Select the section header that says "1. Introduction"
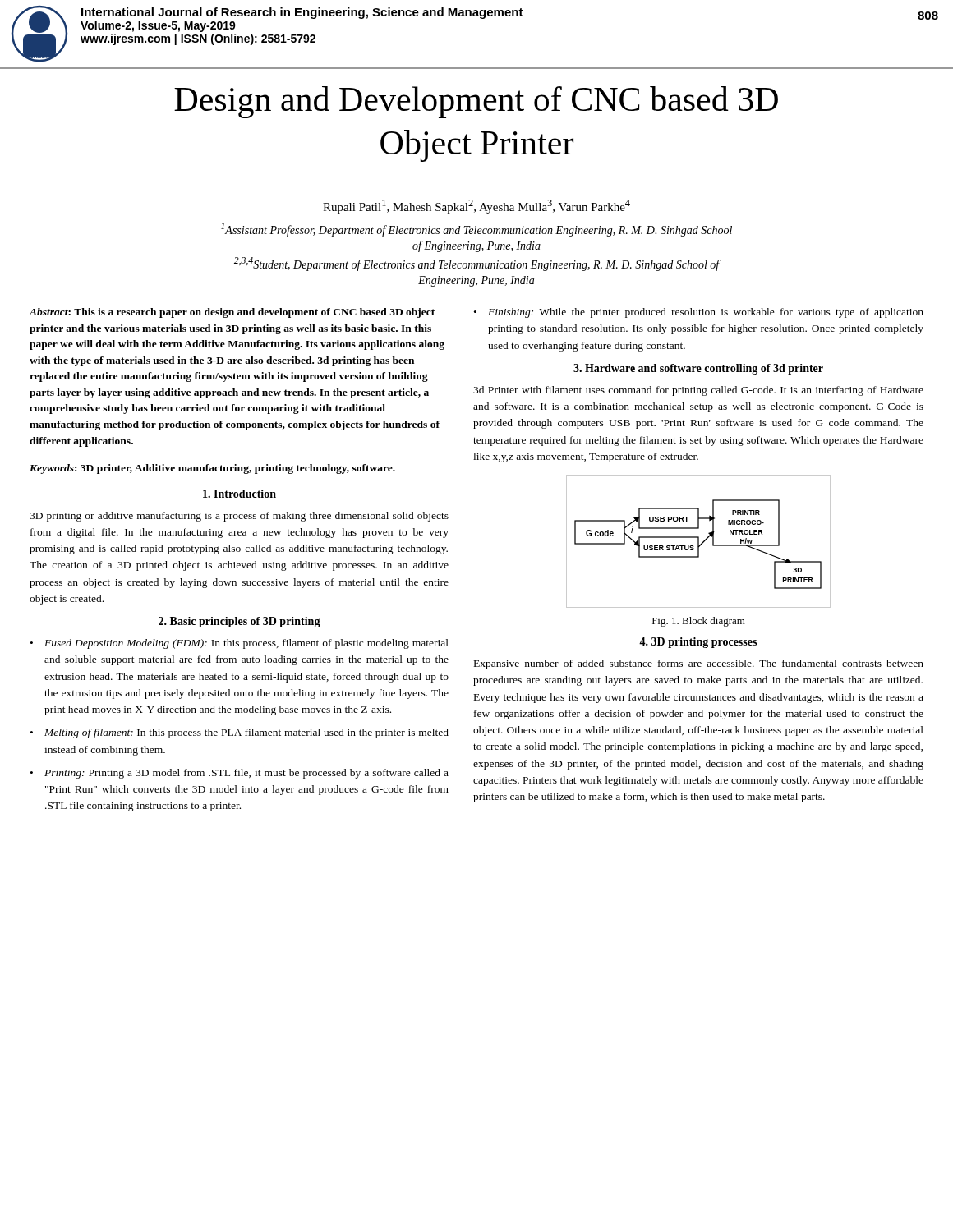 tap(239, 494)
